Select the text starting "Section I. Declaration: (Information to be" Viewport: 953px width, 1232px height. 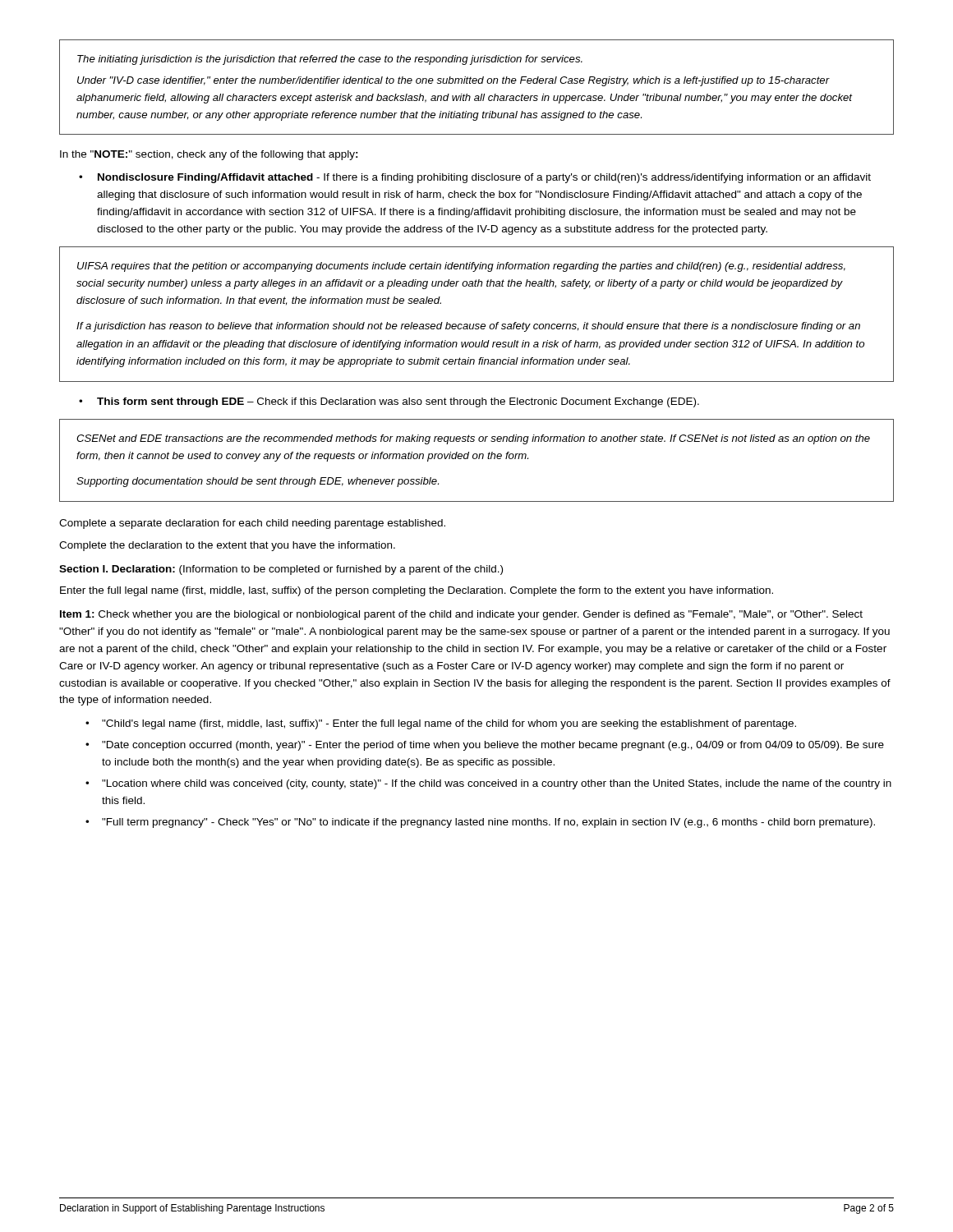(281, 569)
